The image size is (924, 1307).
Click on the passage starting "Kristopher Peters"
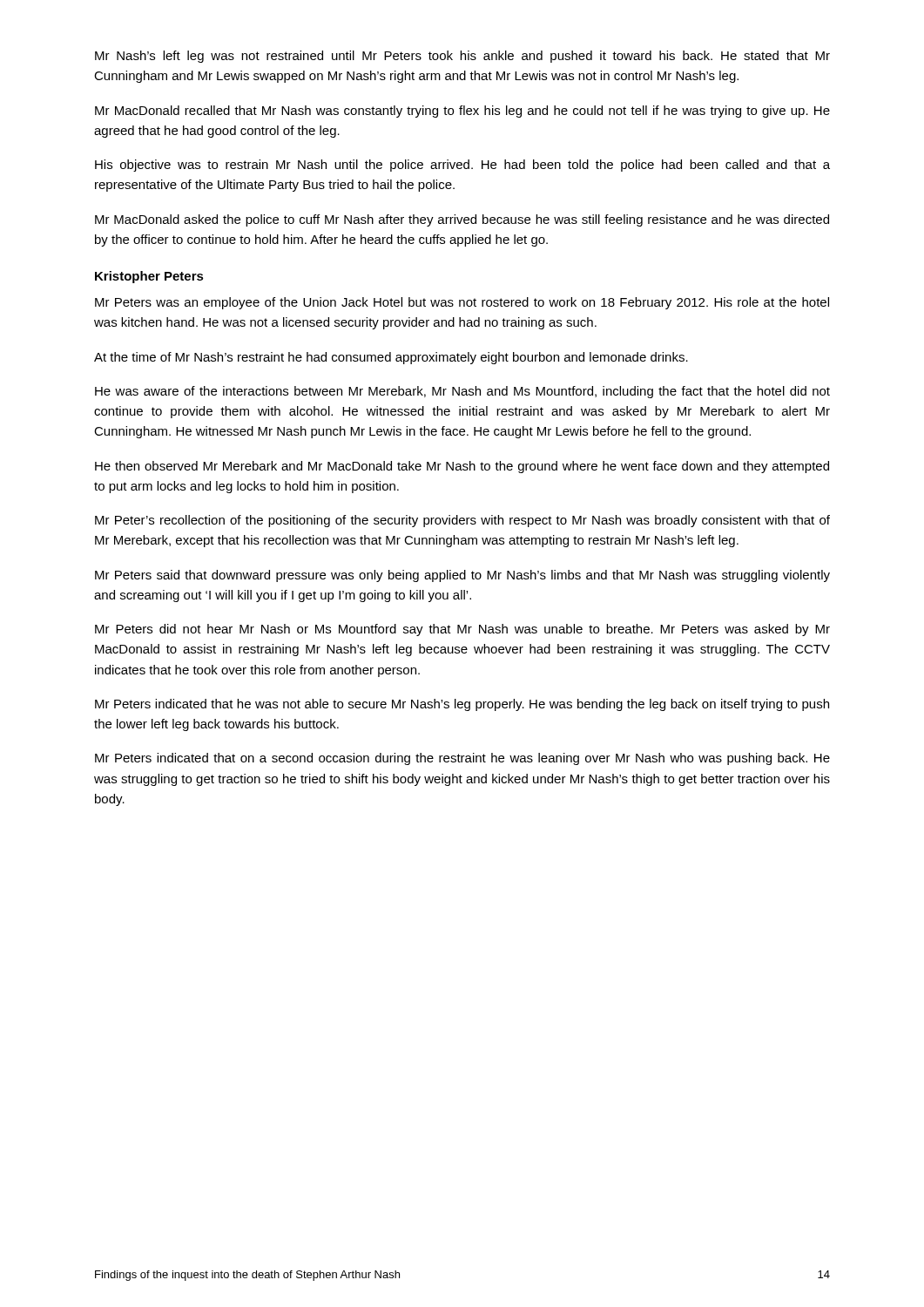point(149,276)
